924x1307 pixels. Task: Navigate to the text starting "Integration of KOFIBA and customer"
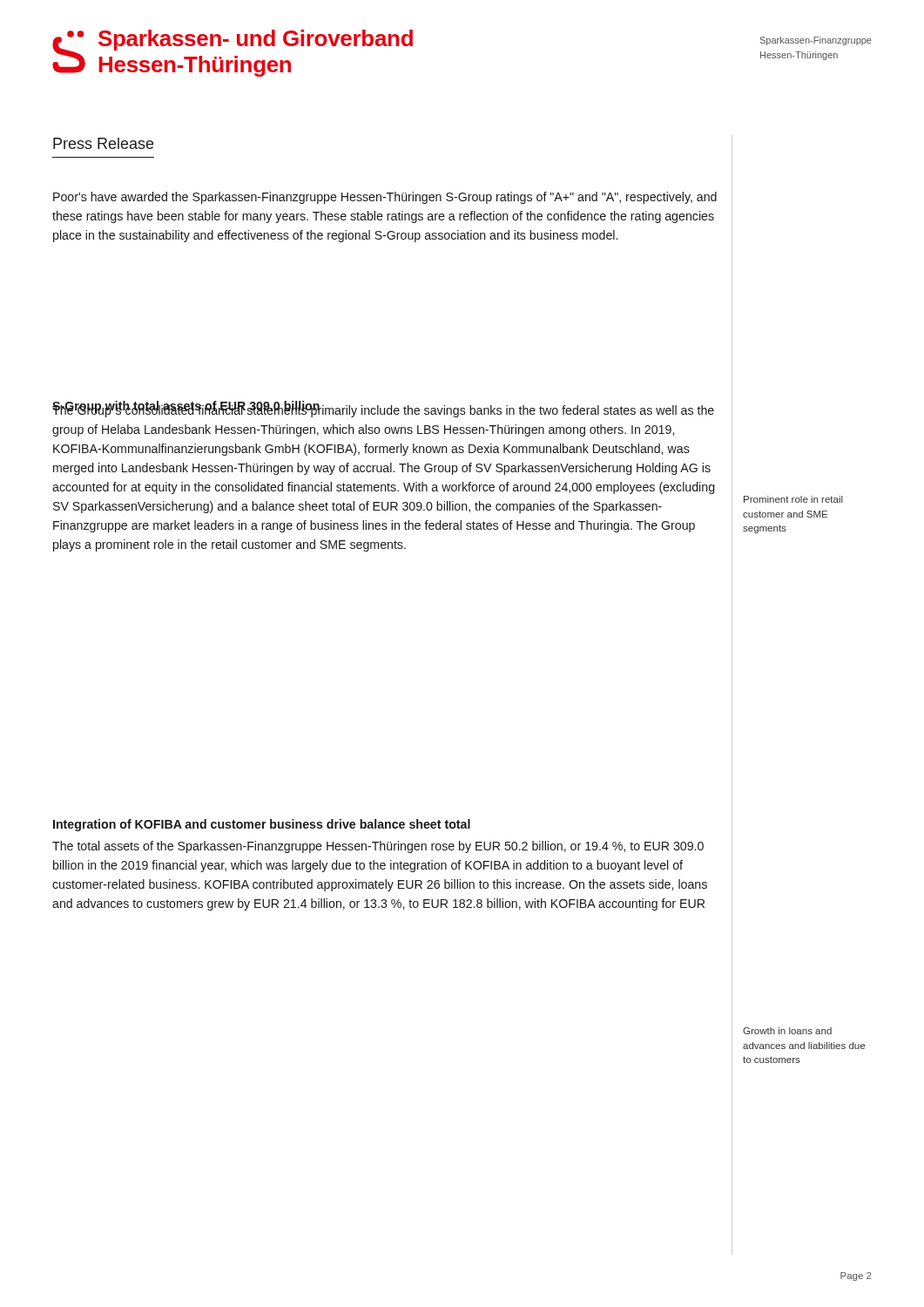click(386, 824)
